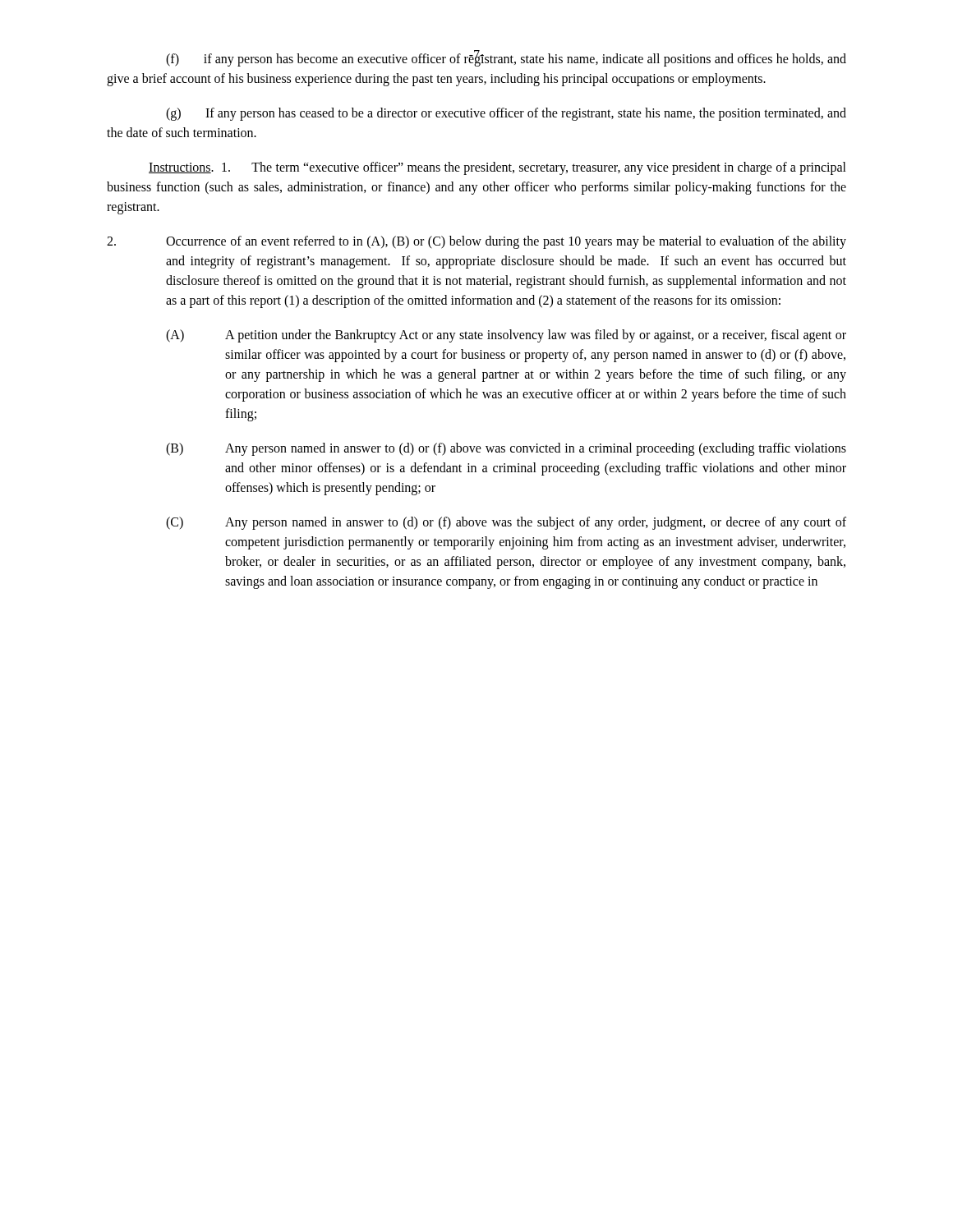953x1232 pixels.
Task: Point to the block starting "(g) If any person"
Action: pyautogui.click(x=476, y=123)
